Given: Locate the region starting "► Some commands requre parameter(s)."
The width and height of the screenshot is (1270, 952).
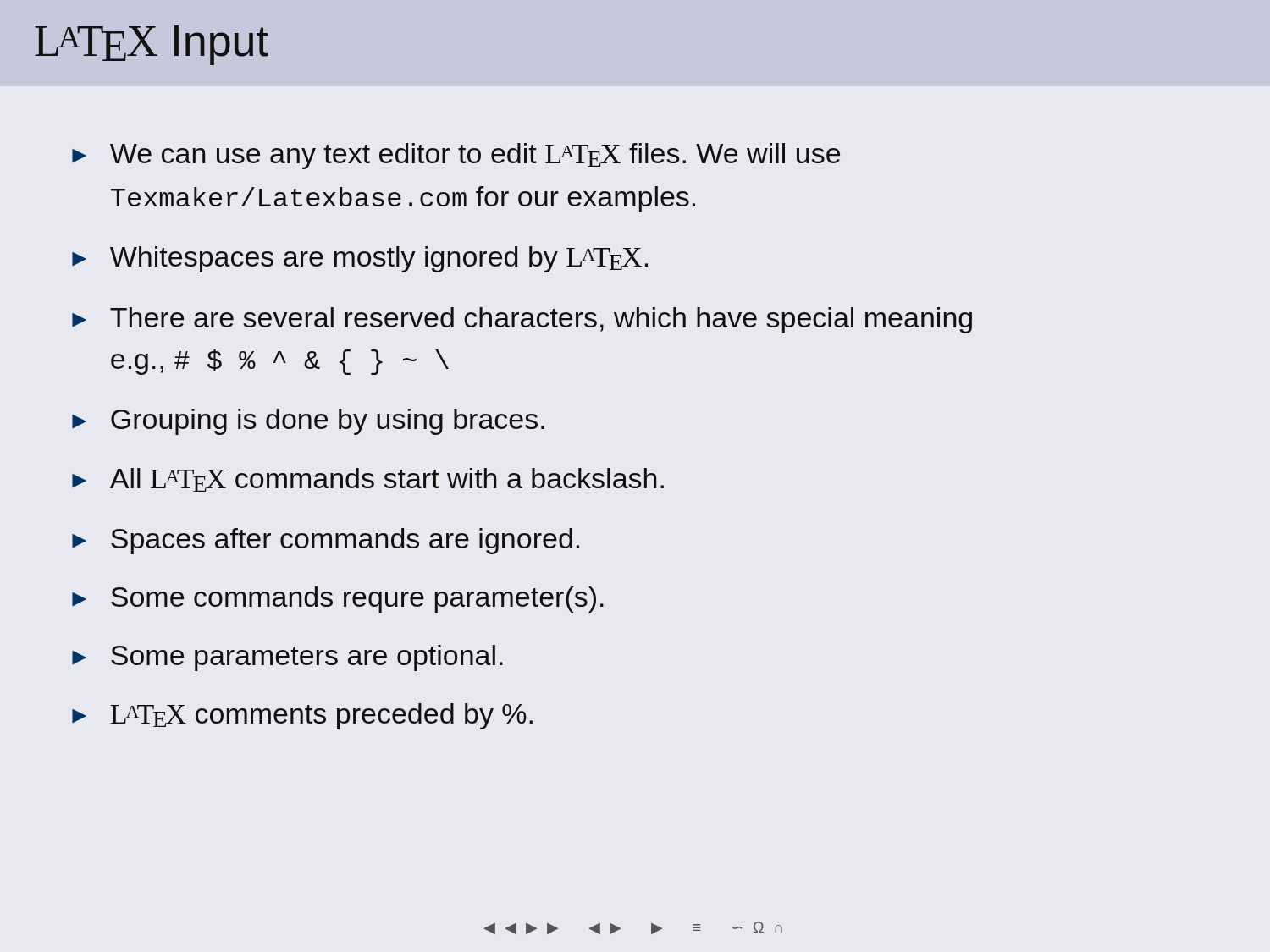Looking at the screenshot, I should click(x=337, y=597).
